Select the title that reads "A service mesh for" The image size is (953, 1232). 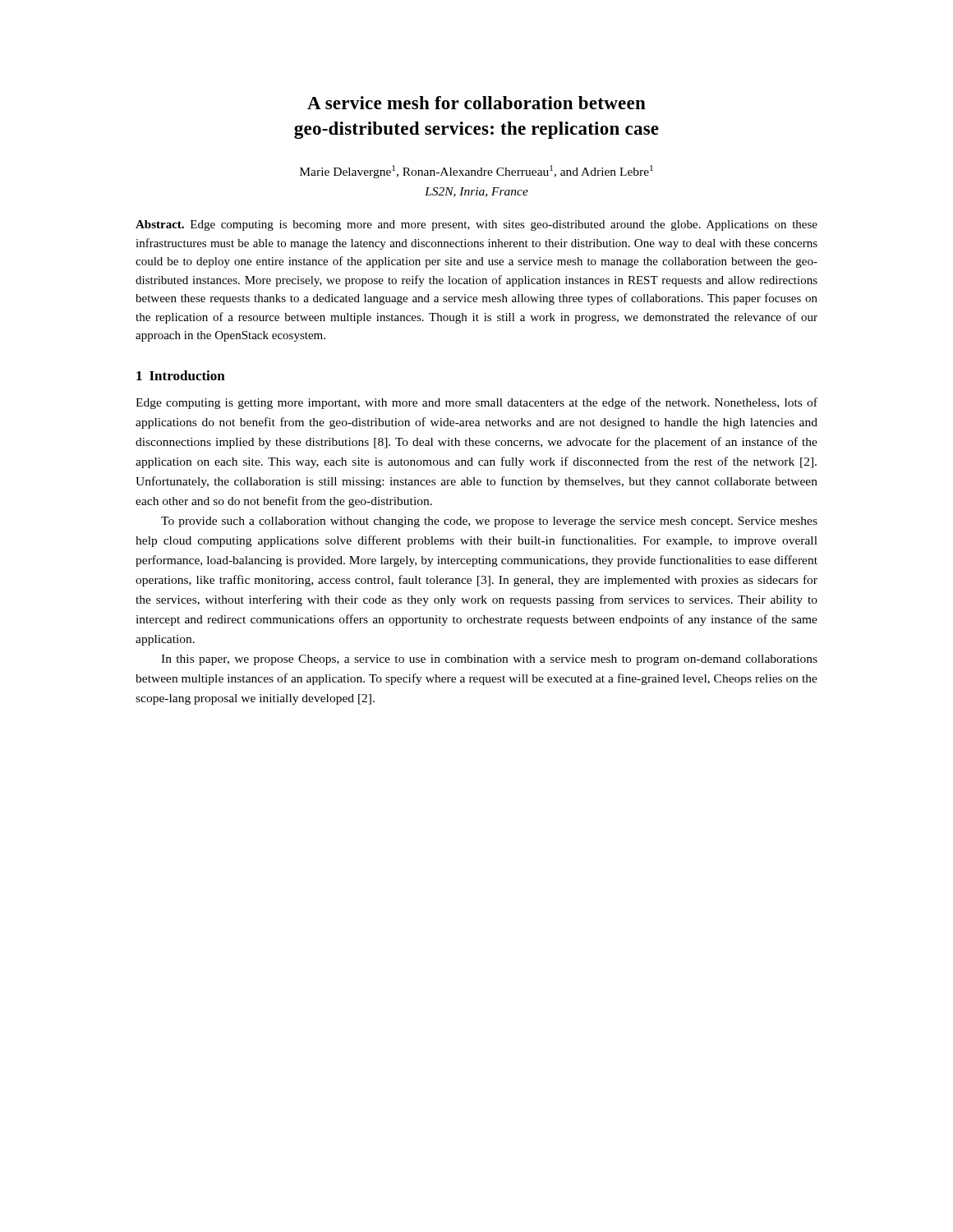[476, 116]
